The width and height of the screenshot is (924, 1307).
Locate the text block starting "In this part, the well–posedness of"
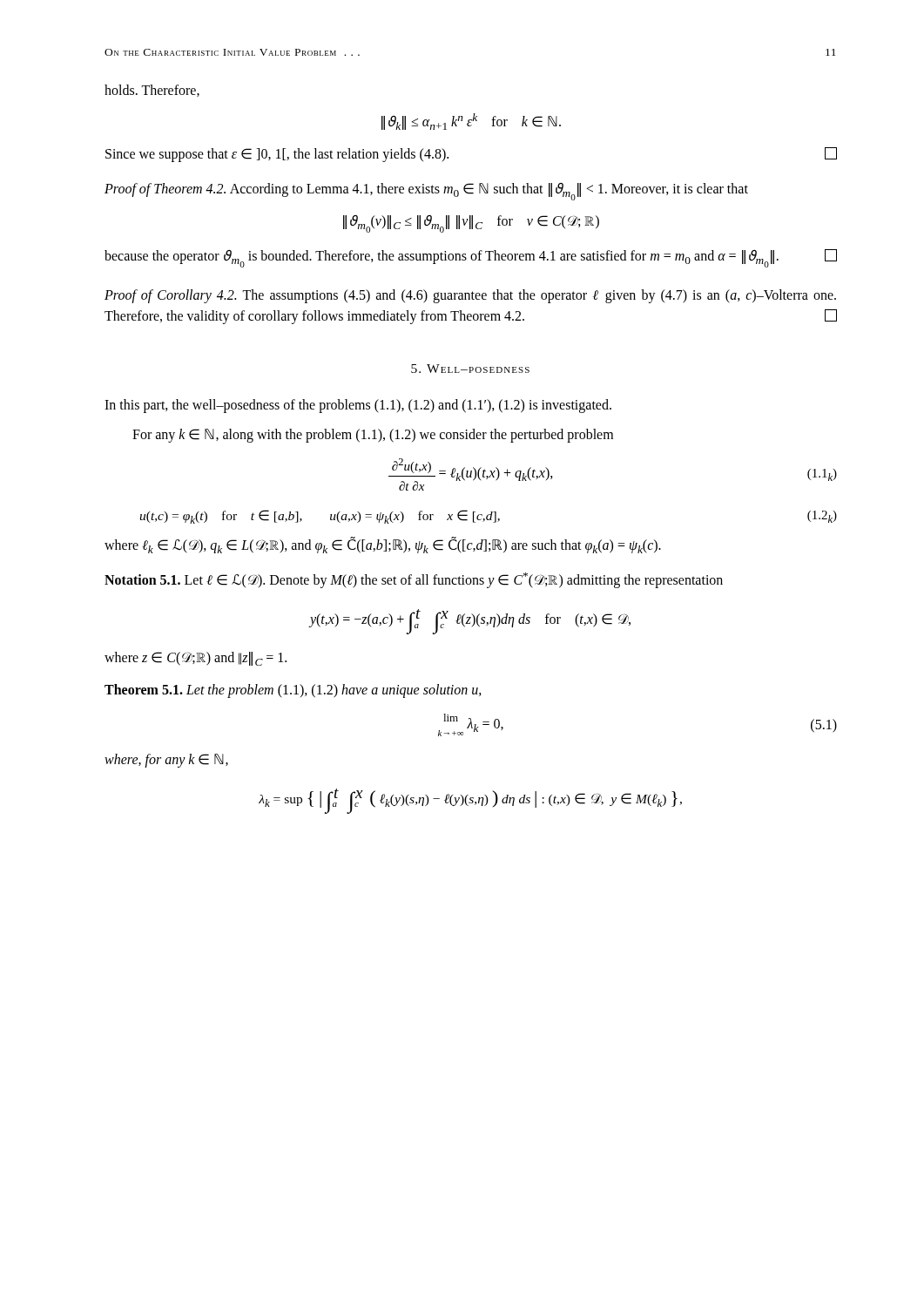click(358, 404)
